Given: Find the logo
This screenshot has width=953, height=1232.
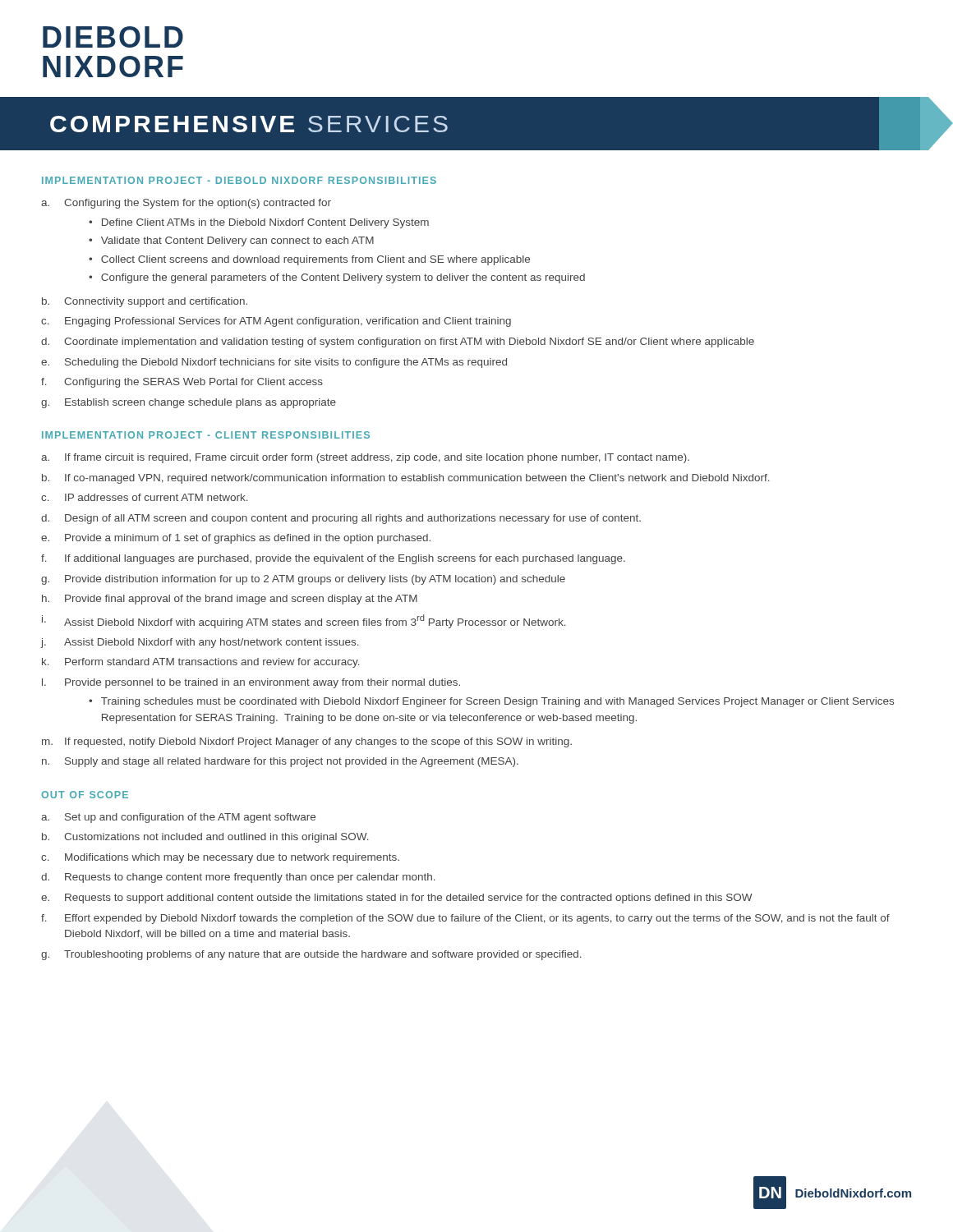Looking at the screenshot, I should (113, 53).
